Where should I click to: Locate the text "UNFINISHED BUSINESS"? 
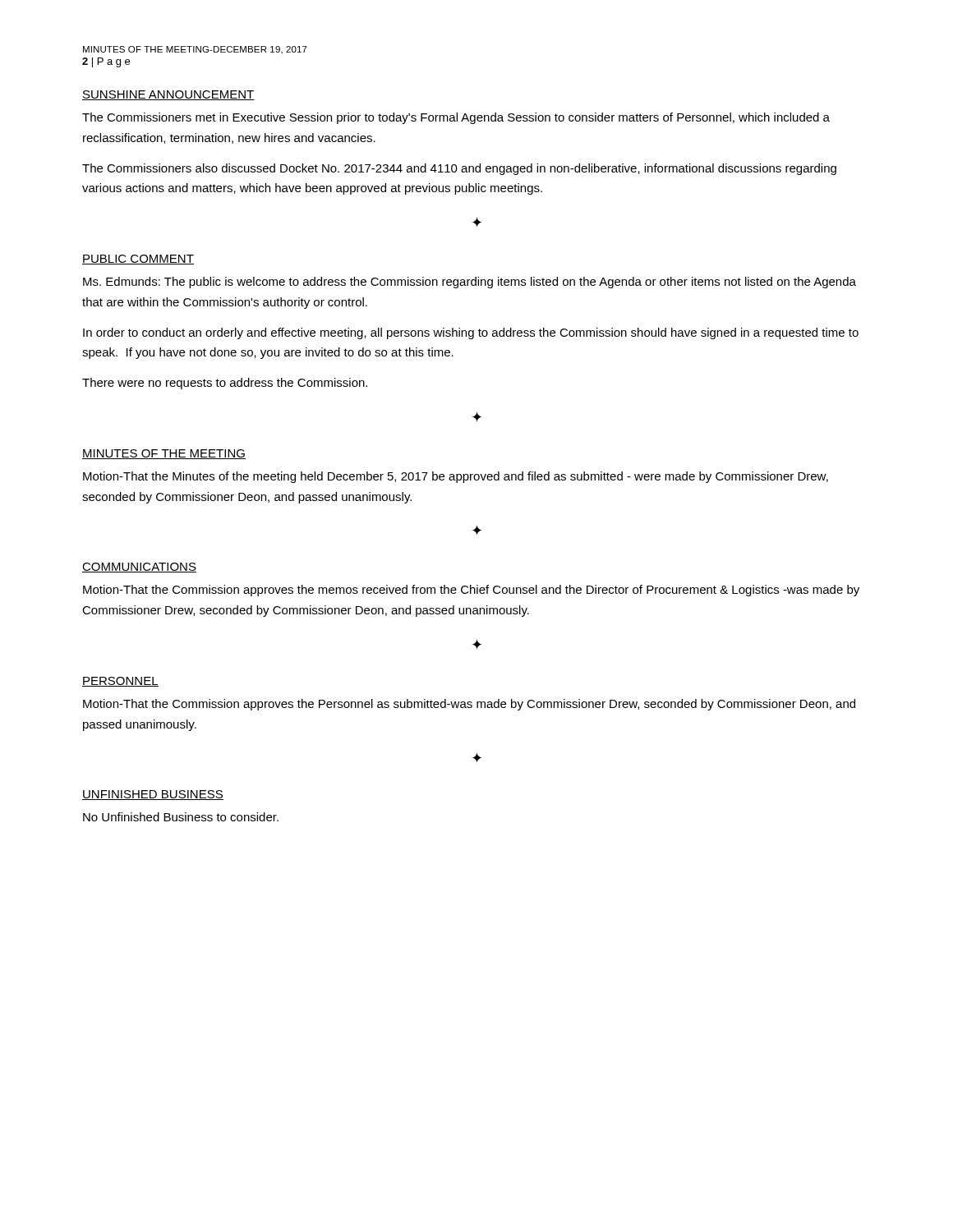point(153,794)
